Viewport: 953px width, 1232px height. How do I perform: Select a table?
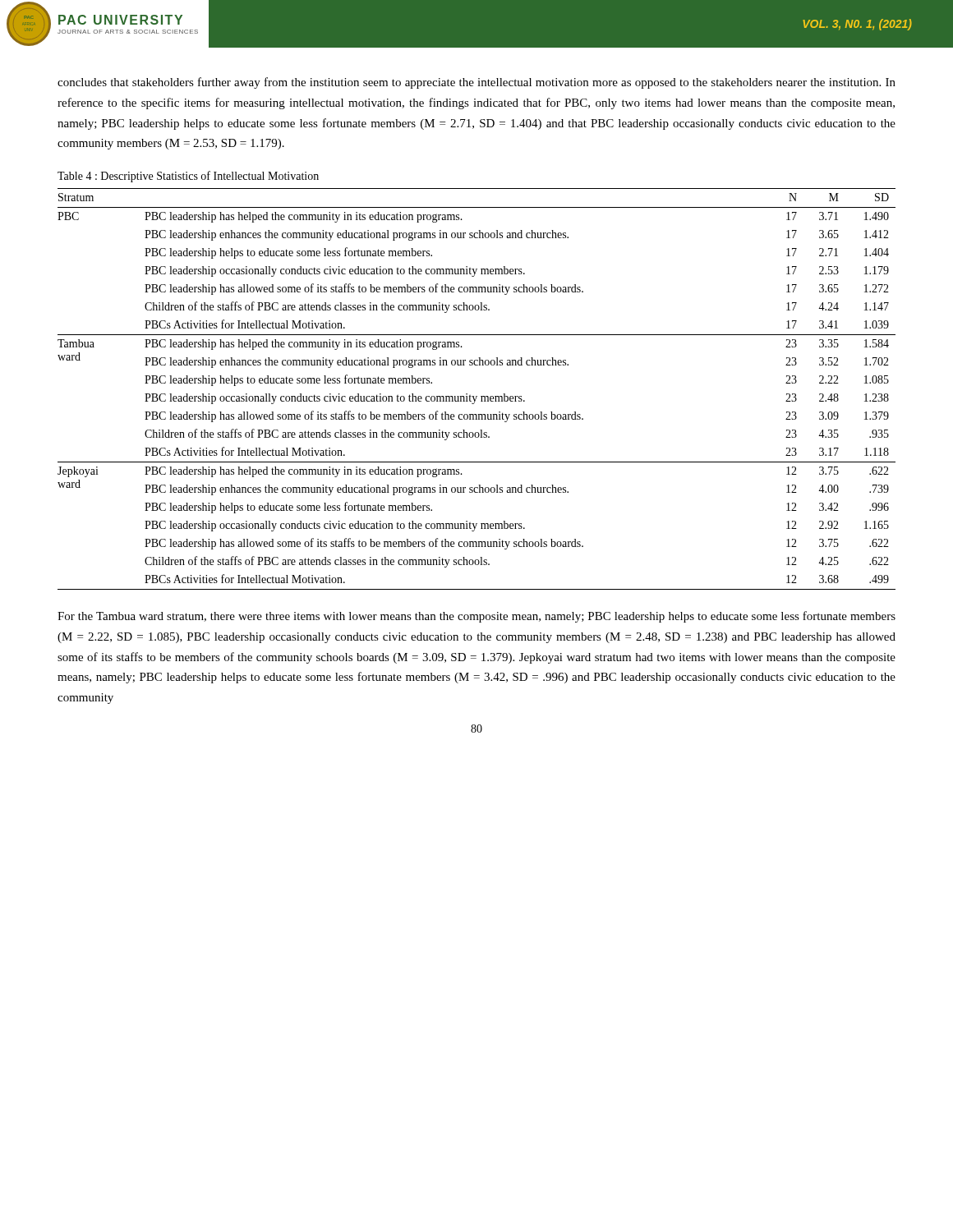[476, 389]
